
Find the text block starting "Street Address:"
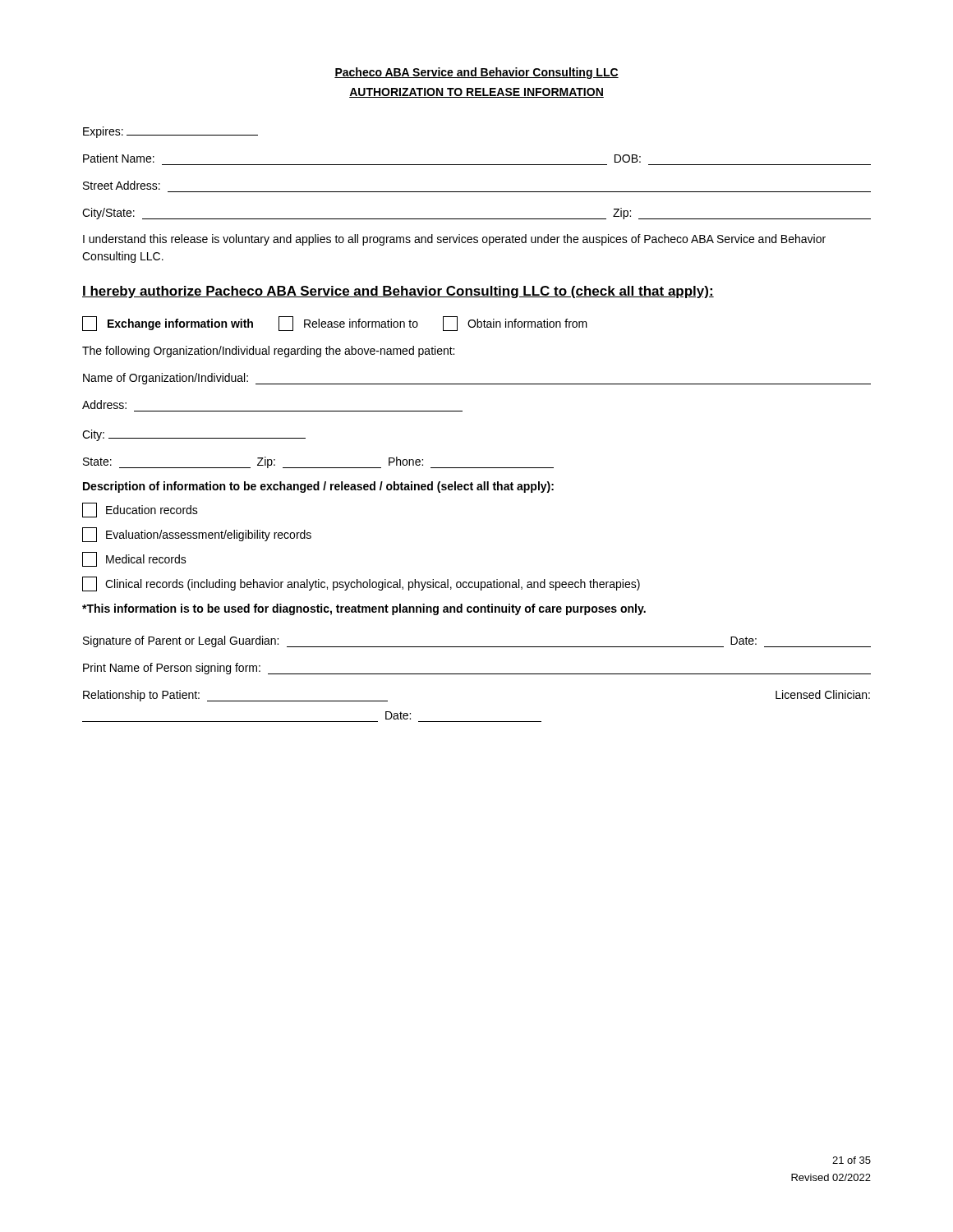pyautogui.click(x=476, y=184)
